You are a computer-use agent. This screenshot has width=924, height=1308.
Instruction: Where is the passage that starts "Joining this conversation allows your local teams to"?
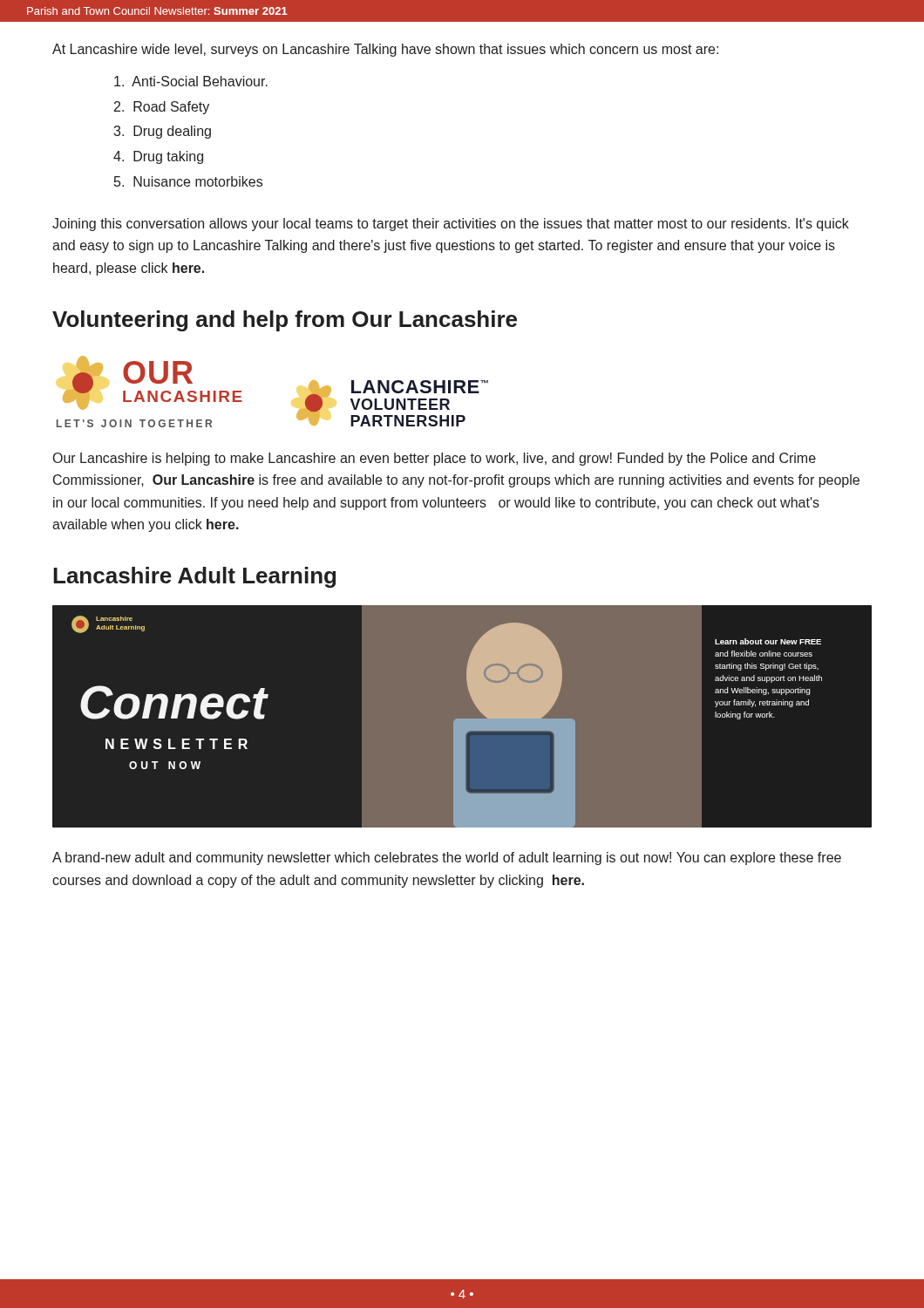point(451,246)
